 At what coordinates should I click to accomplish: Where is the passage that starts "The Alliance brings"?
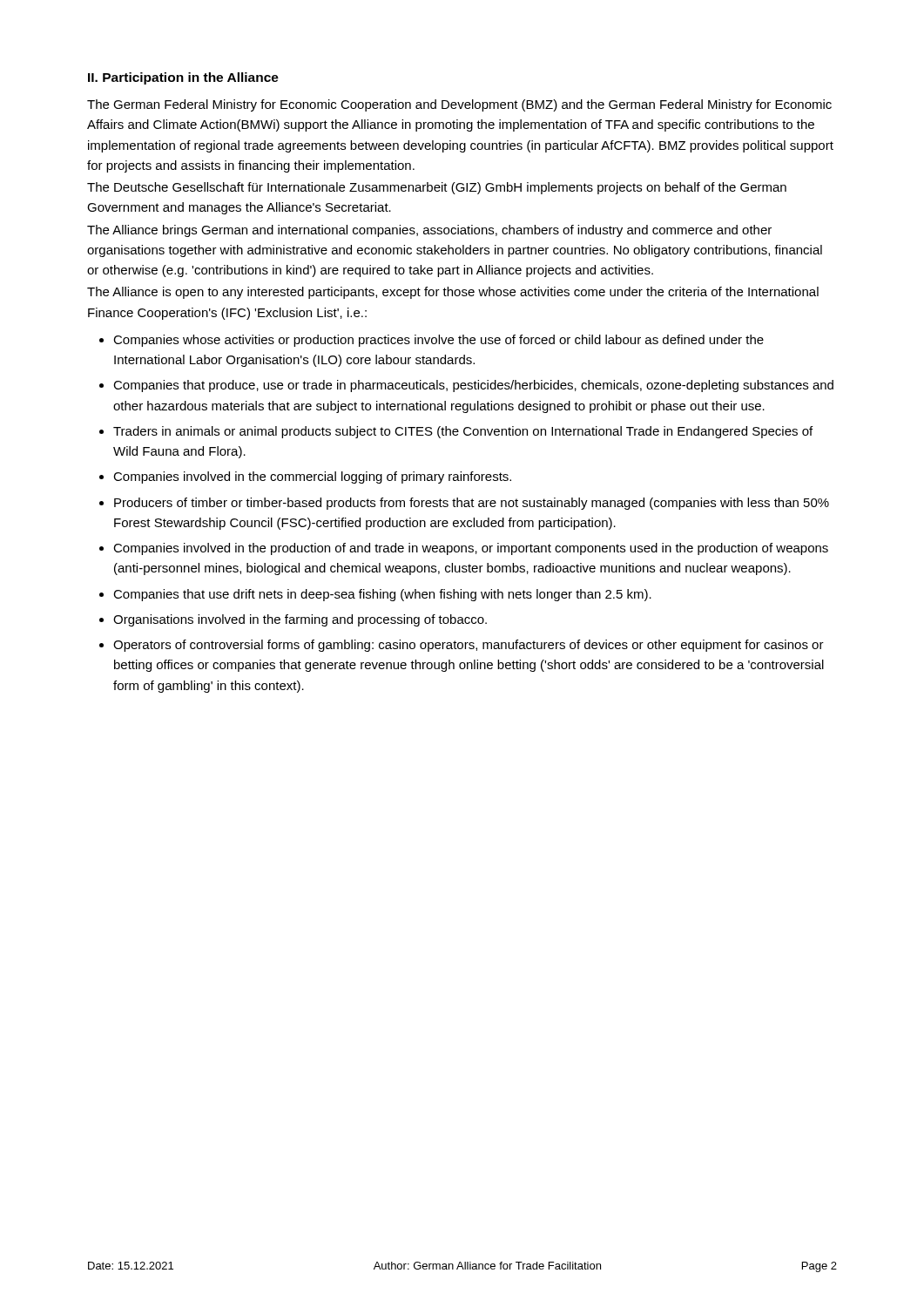pyautogui.click(x=455, y=249)
